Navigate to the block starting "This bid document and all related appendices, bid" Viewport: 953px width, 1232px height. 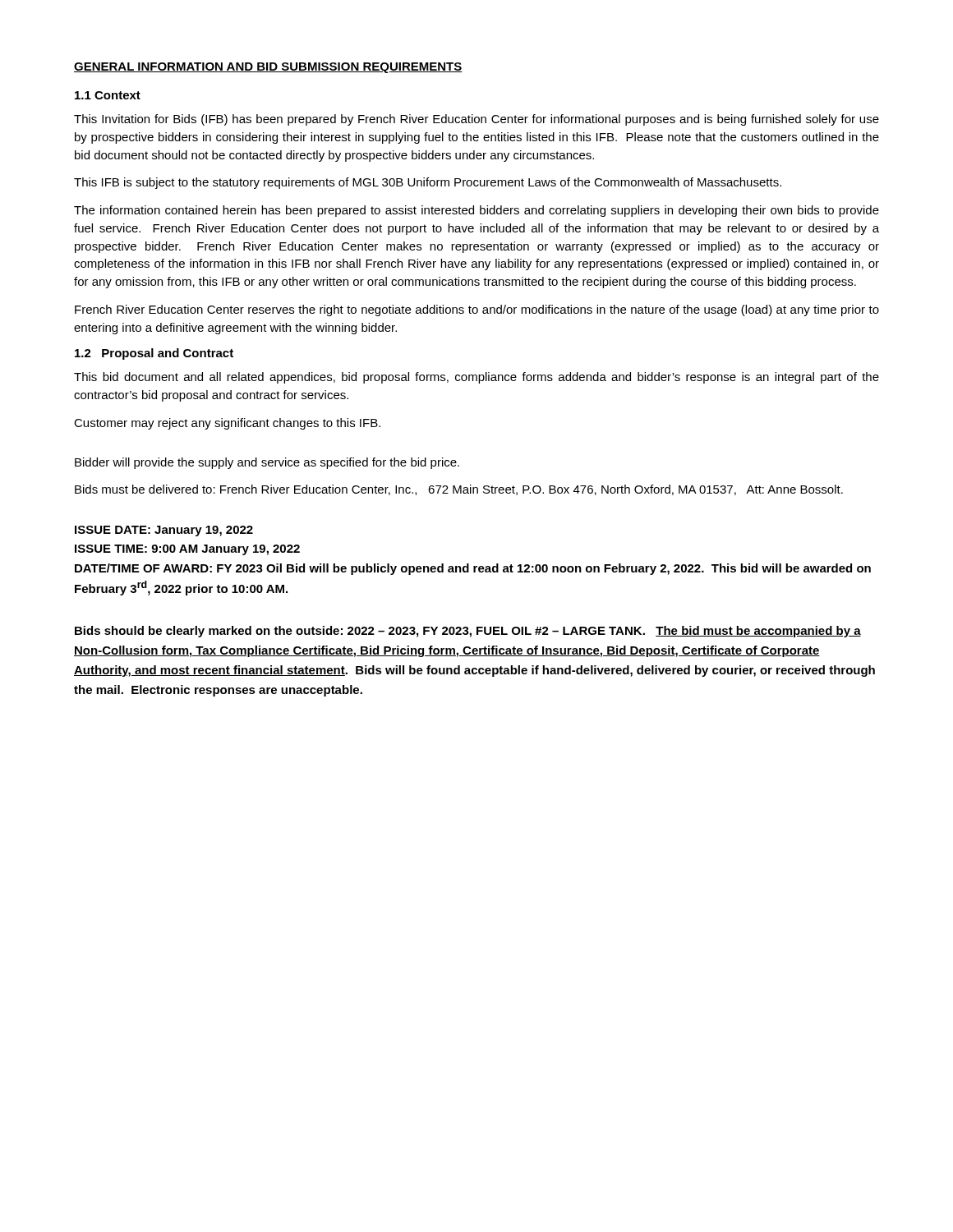(476, 378)
